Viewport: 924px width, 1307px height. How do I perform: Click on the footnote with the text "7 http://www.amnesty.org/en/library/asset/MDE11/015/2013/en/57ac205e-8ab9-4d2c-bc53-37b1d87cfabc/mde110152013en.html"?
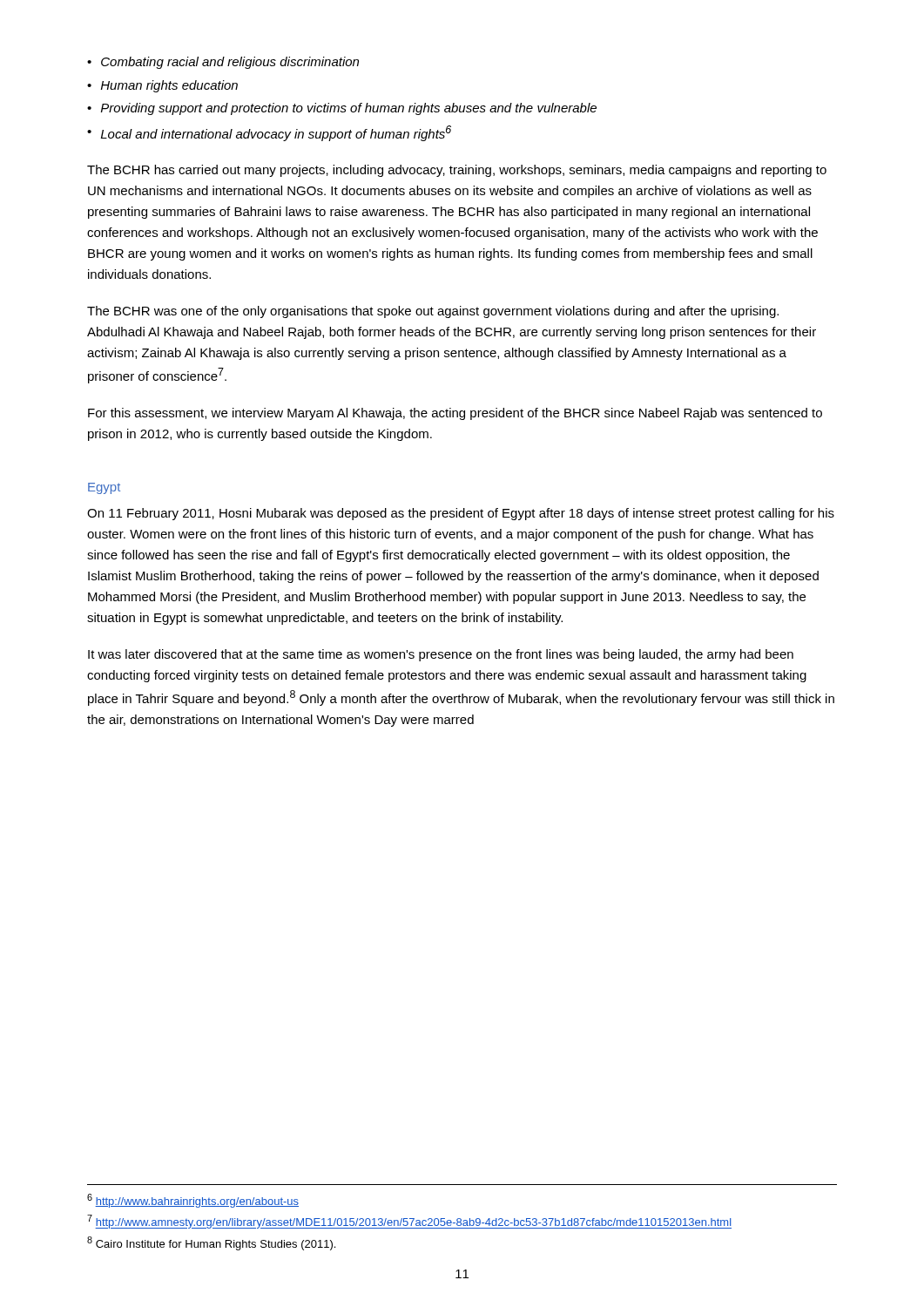(409, 1221)
